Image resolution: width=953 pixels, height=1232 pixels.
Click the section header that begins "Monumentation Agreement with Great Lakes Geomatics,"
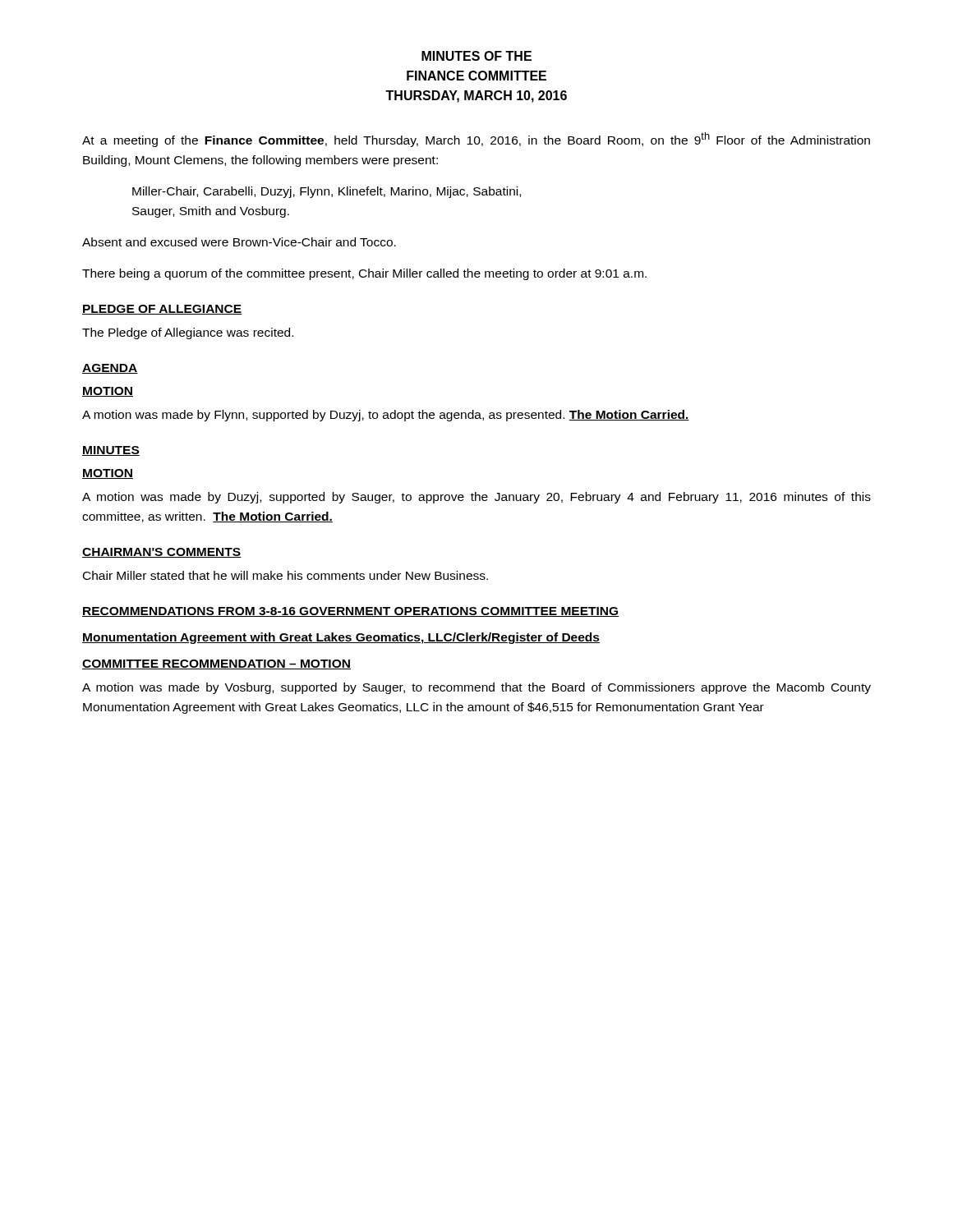[x=341, y=637]
